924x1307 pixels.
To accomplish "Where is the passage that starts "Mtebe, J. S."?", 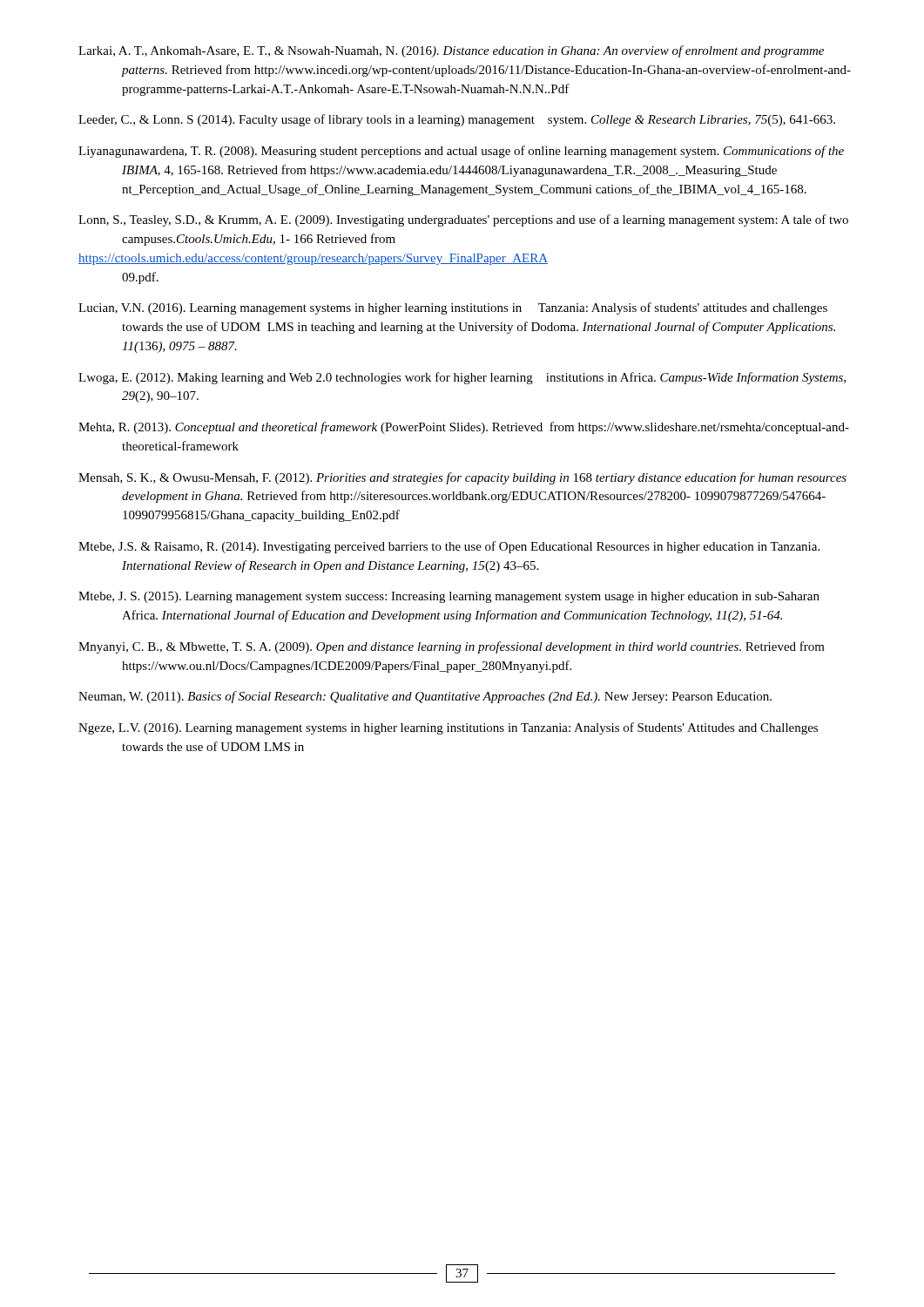I will pyautogui.click(x=449, y=606).
